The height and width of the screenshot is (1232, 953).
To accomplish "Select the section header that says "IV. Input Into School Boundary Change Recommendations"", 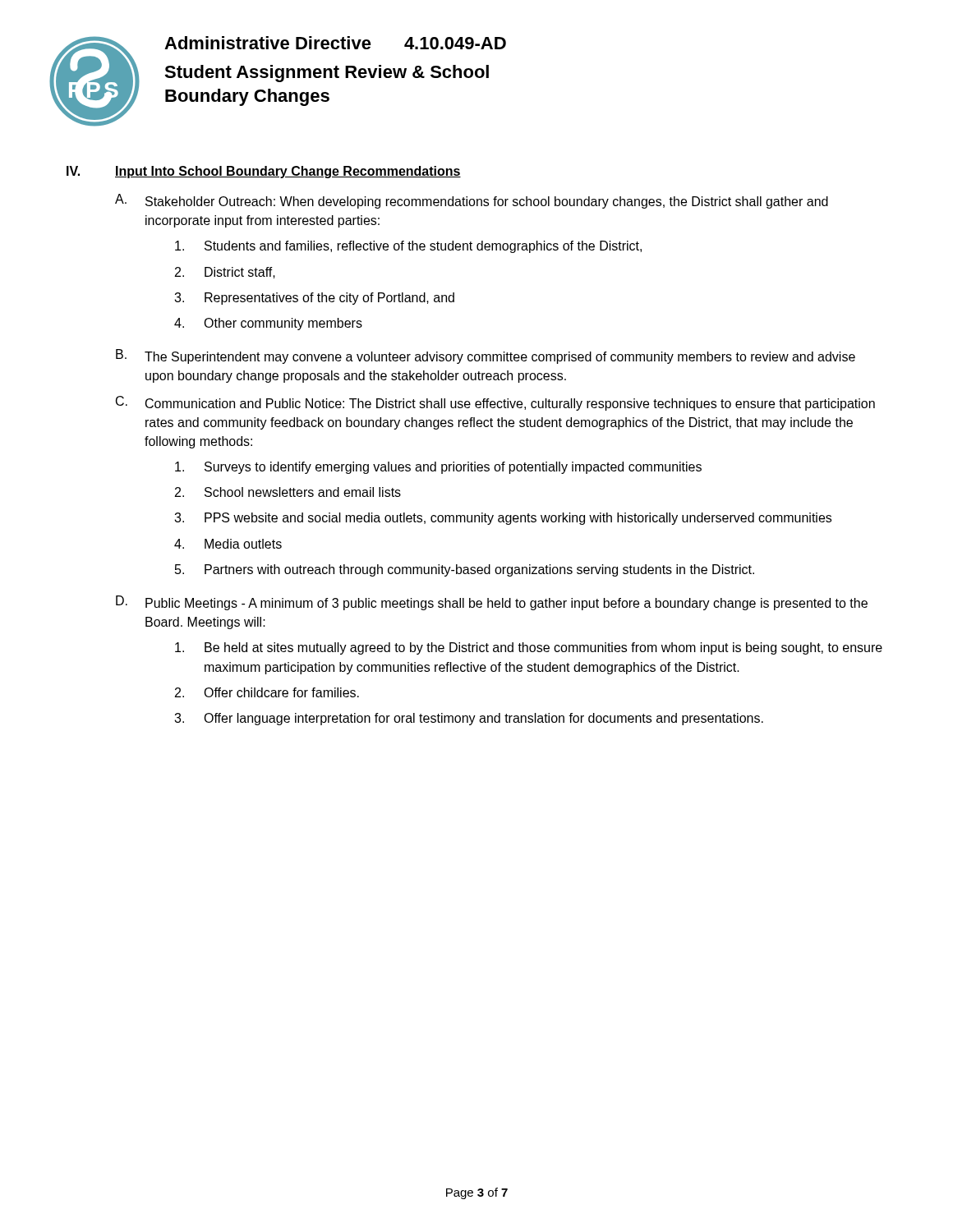I will click(263, 172).
